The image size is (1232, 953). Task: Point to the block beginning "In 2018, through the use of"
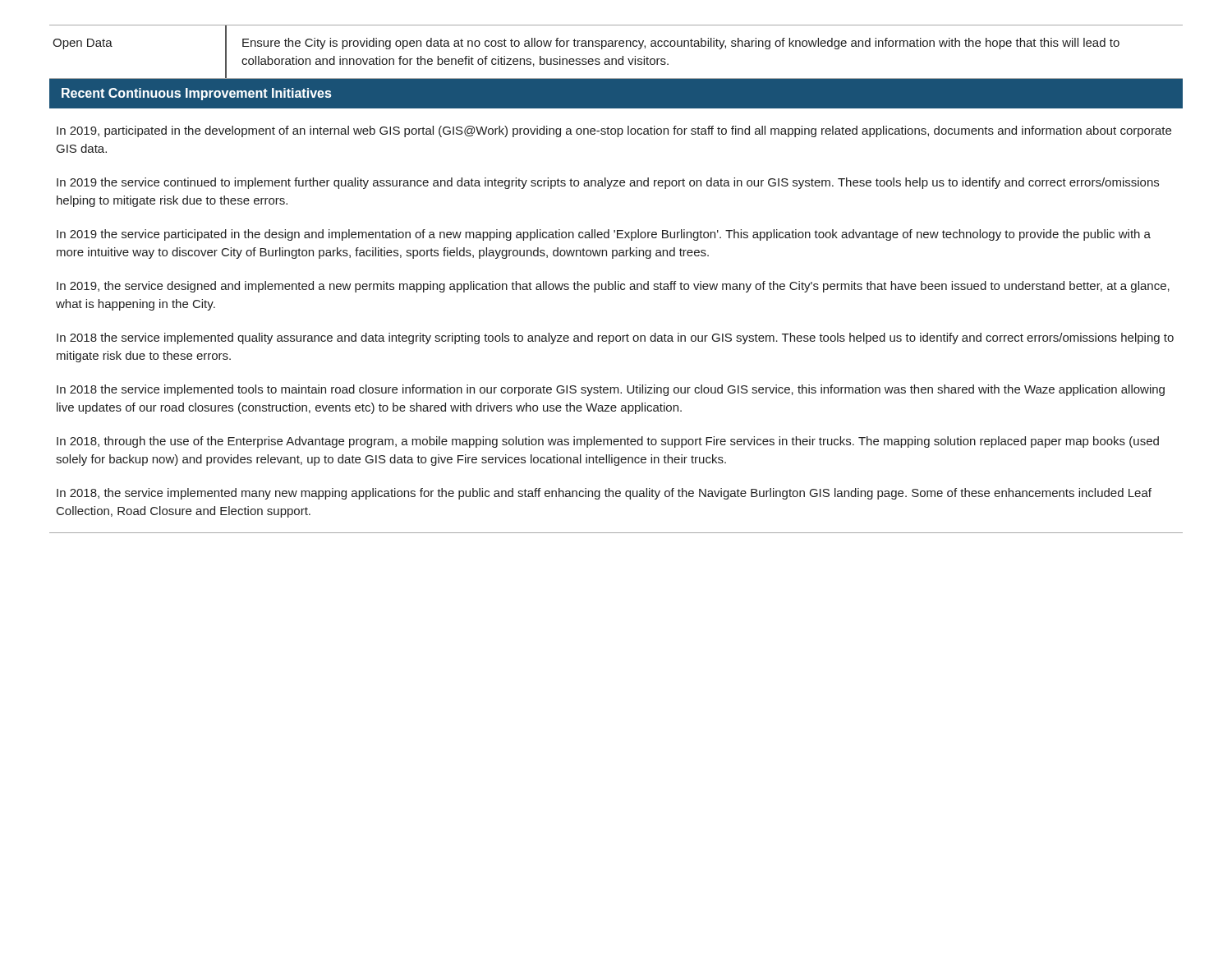click(x=608, y=450)
